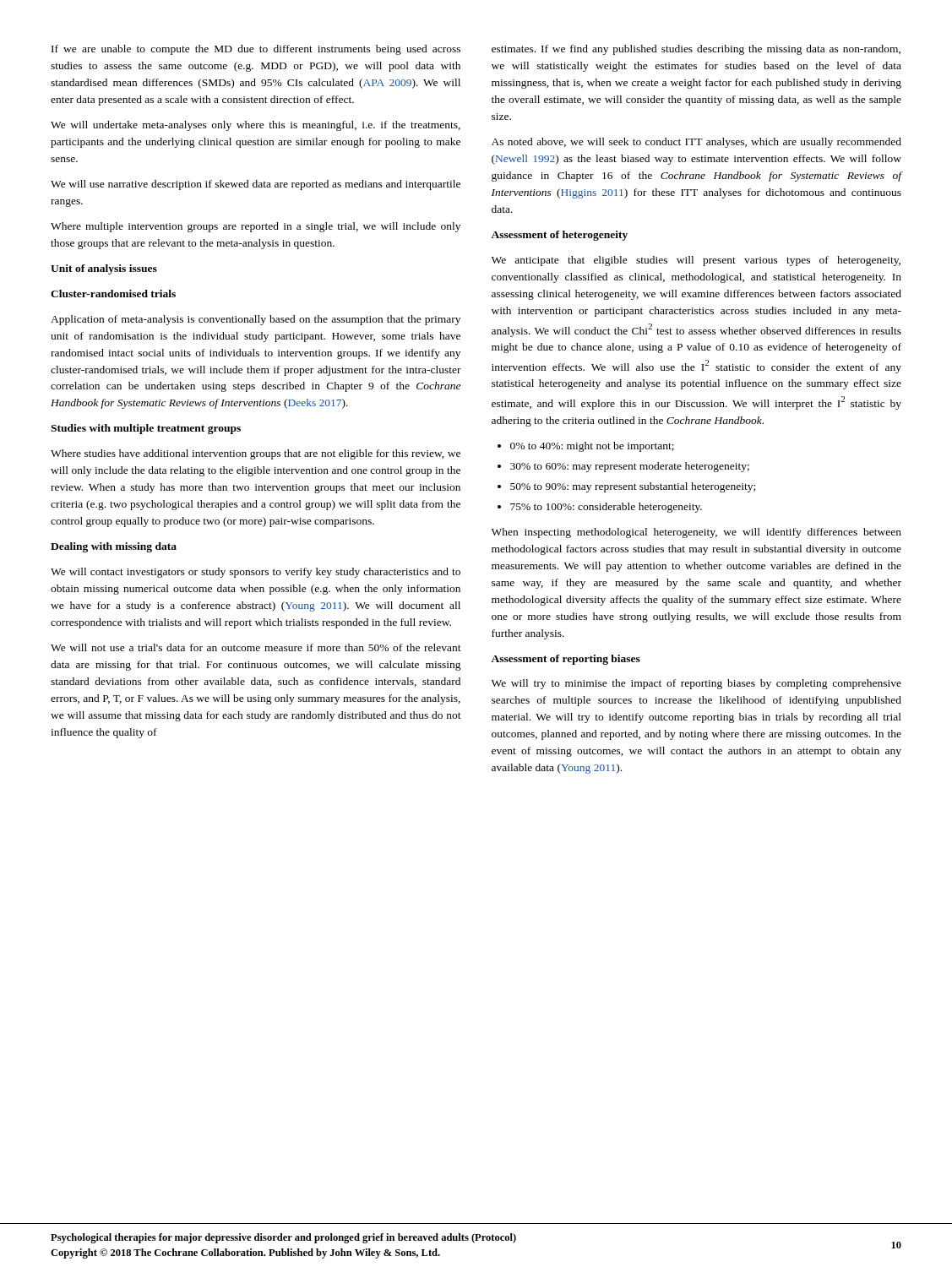Screen dimensions: 1267x952
Task: Locate the text block containing "If we are unable to compute"
Action: [x=256, y=74]
